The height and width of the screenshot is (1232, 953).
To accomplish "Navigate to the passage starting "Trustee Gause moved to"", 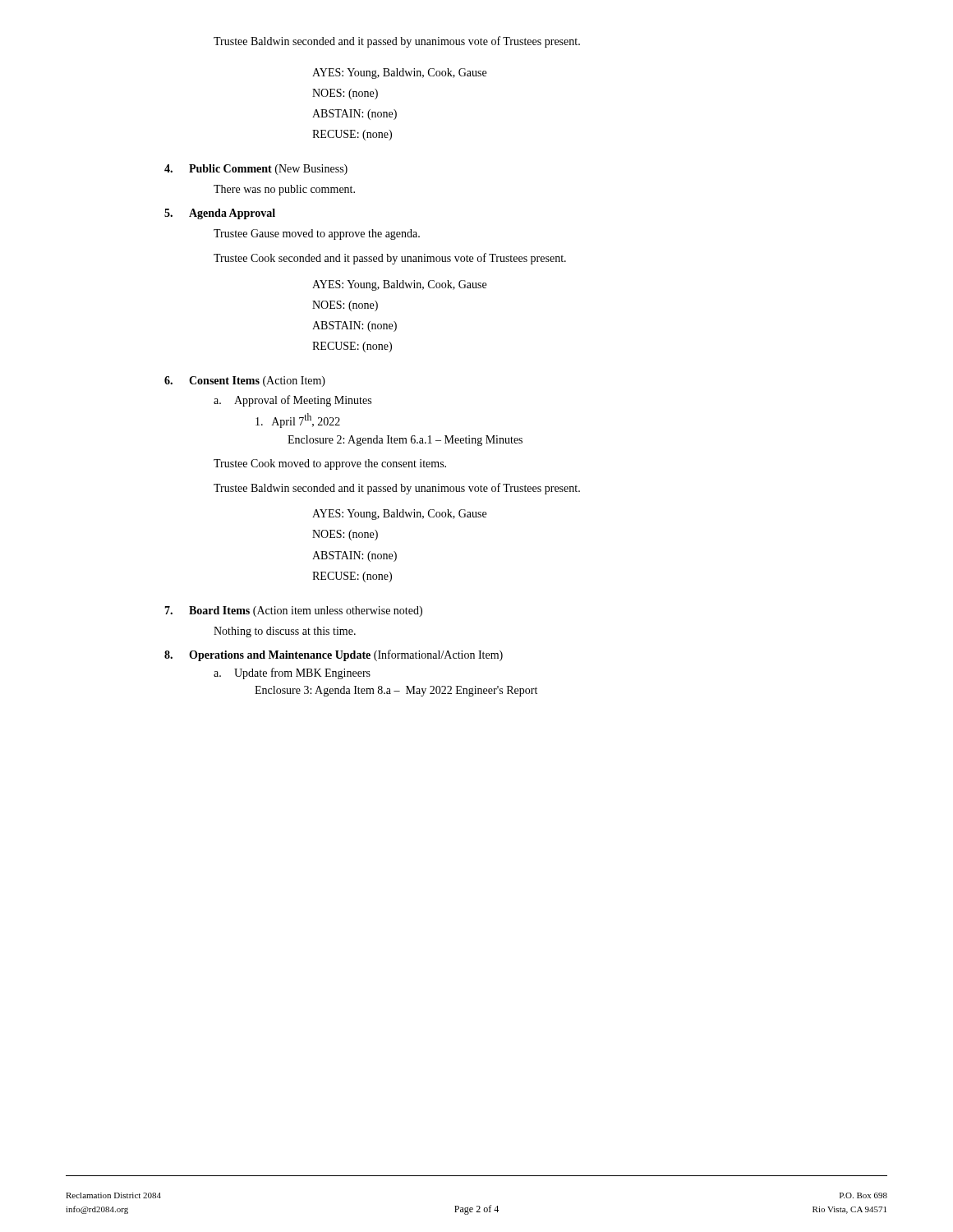I will (317, 234).
